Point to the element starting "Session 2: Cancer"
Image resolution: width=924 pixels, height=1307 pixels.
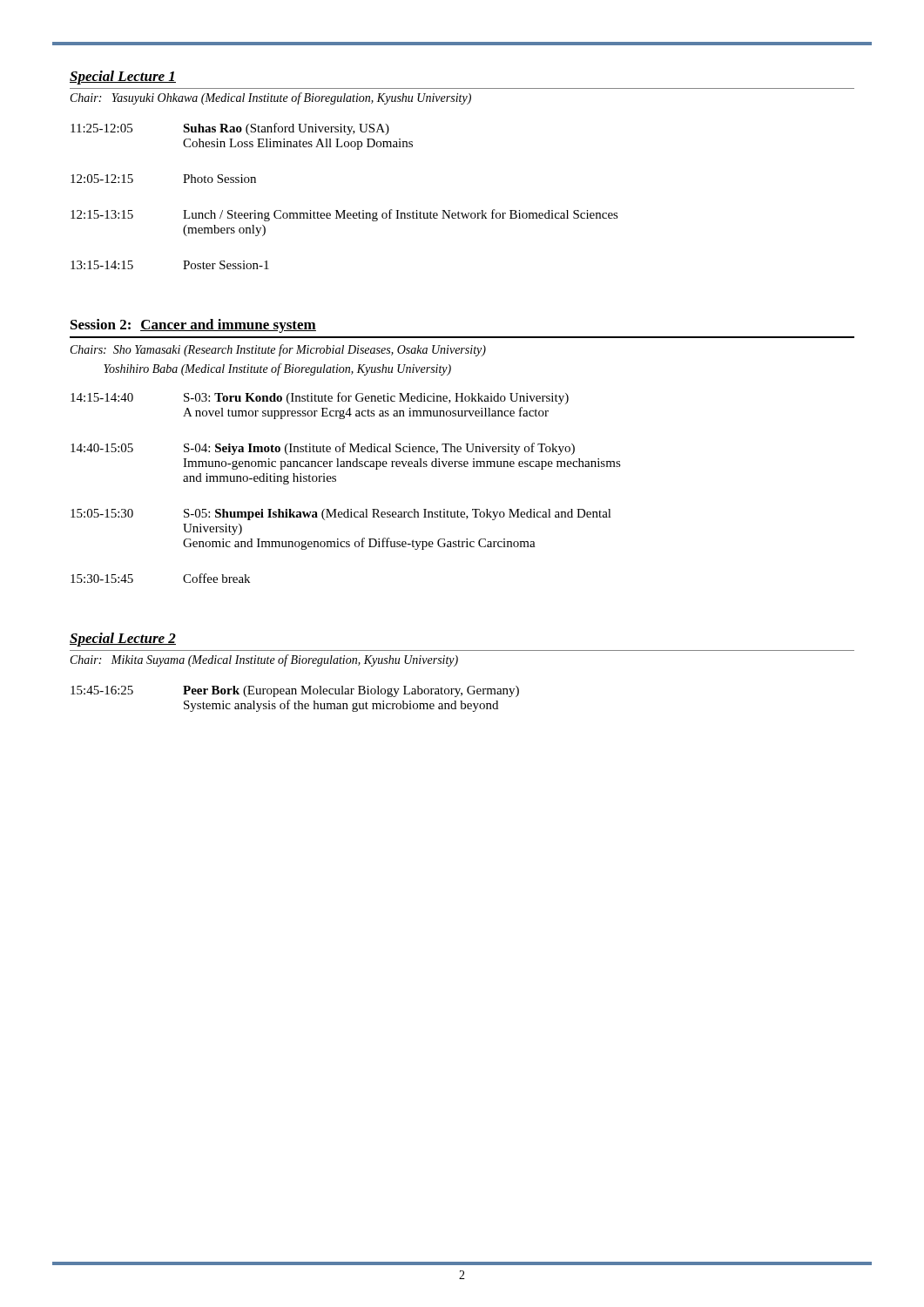click(x=193, y=325)
